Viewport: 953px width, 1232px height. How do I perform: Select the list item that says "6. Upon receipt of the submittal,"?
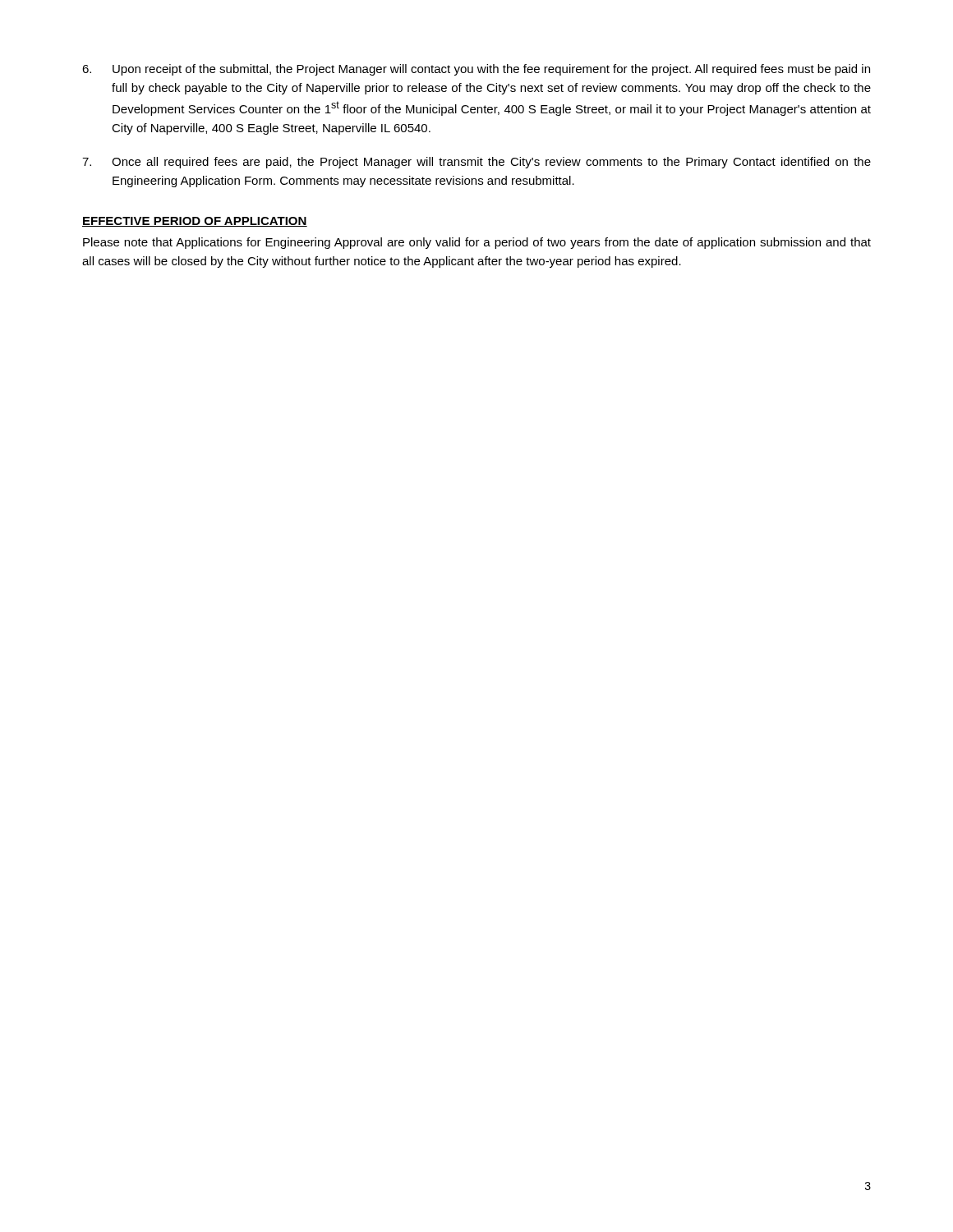pyautogui.click(x=476, y=98)
